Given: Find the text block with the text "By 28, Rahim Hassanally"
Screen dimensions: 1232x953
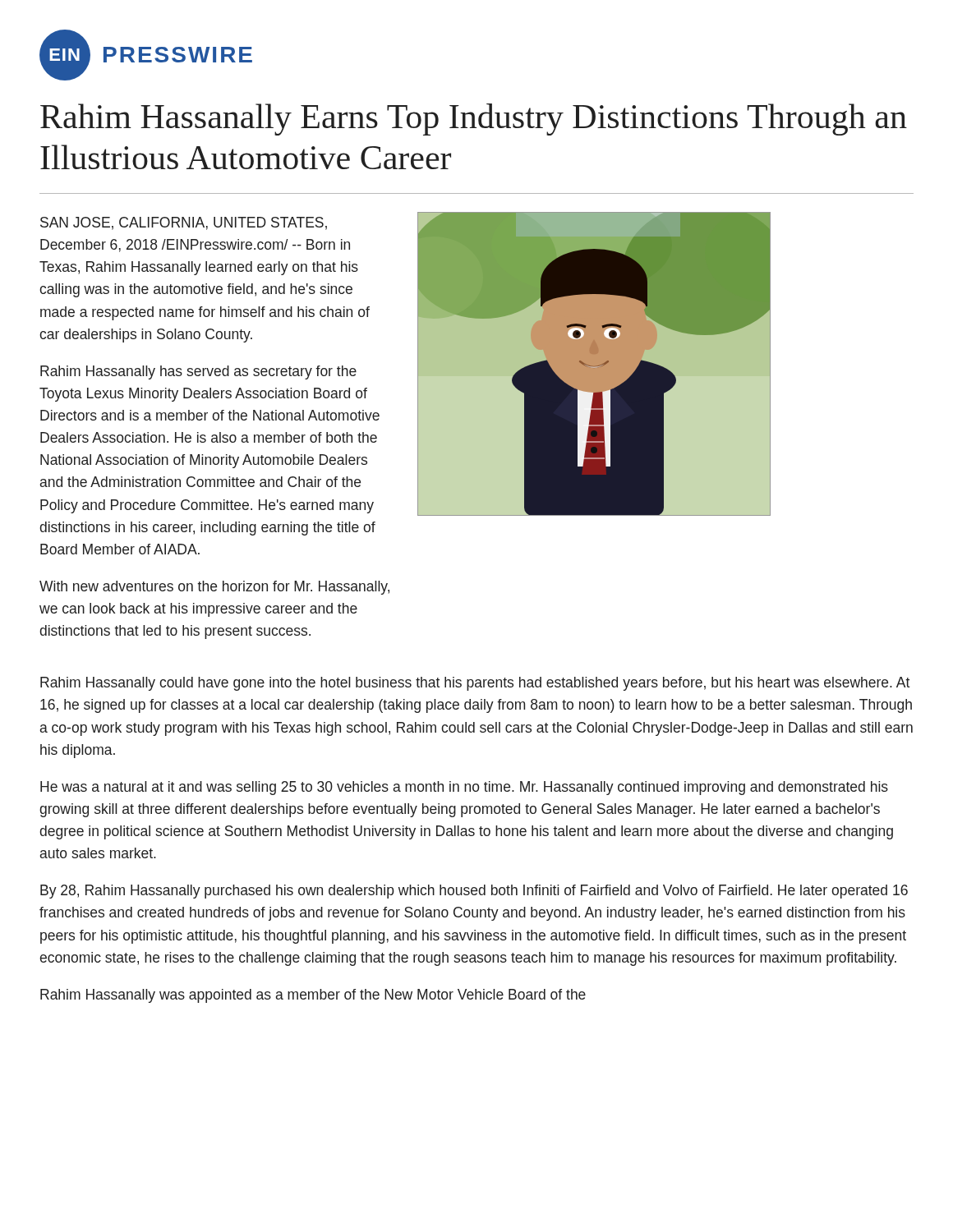Looking at the screenshot, I should (x=474, y=924).
